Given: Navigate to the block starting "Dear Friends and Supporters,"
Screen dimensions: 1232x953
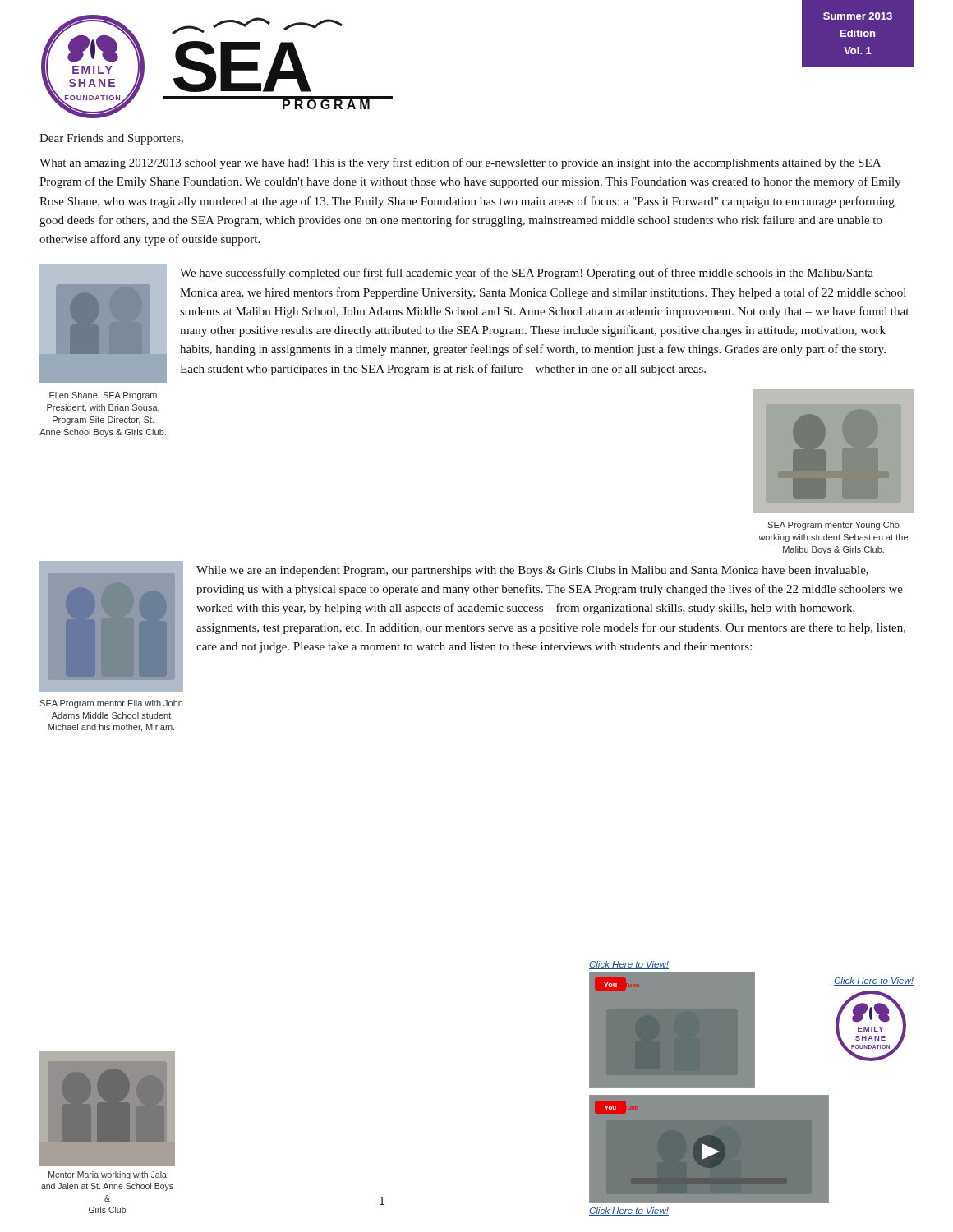Looking at the screenshot, I should (112, 138).
